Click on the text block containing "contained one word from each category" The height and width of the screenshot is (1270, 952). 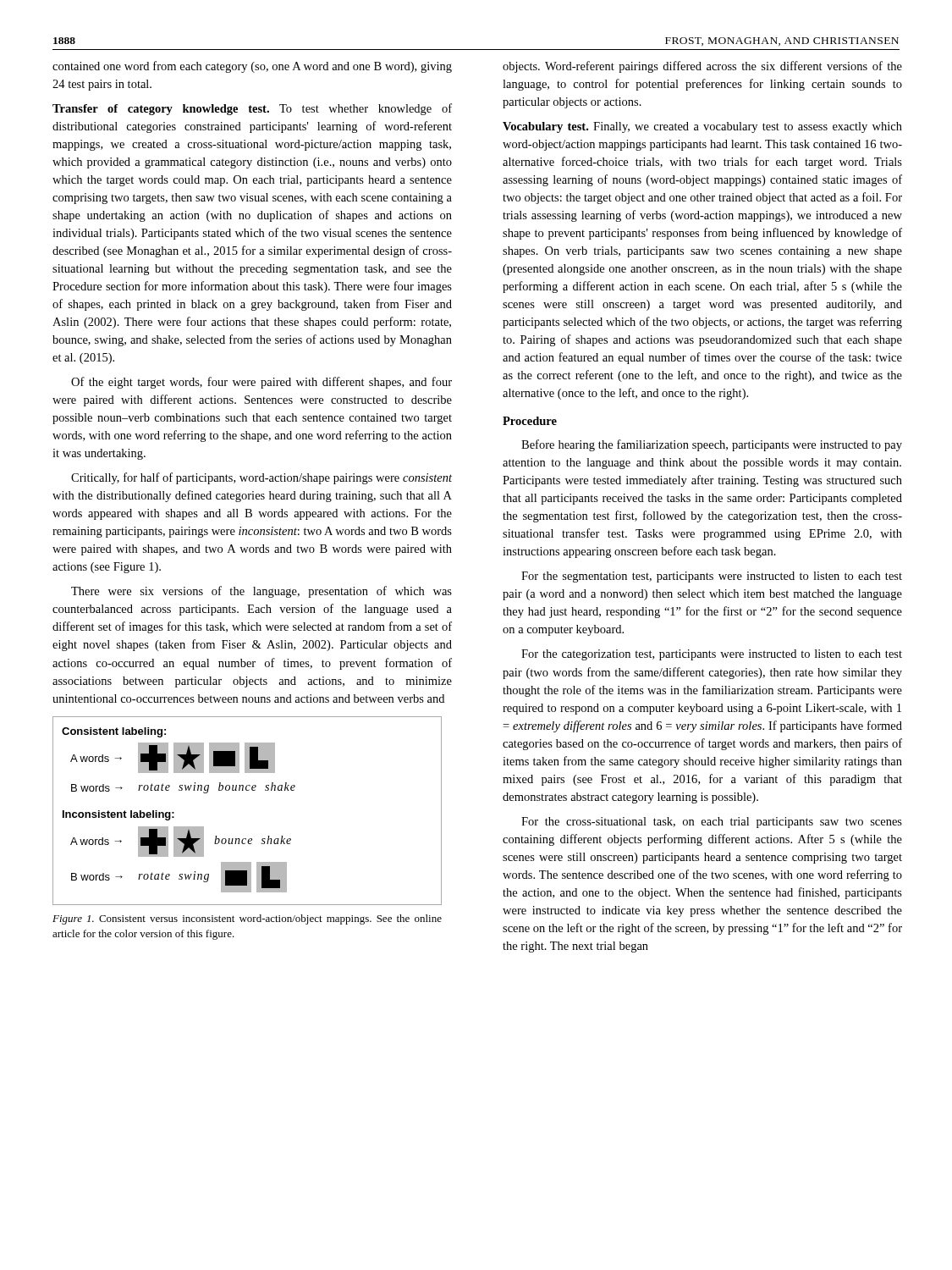tap(252, 75)
